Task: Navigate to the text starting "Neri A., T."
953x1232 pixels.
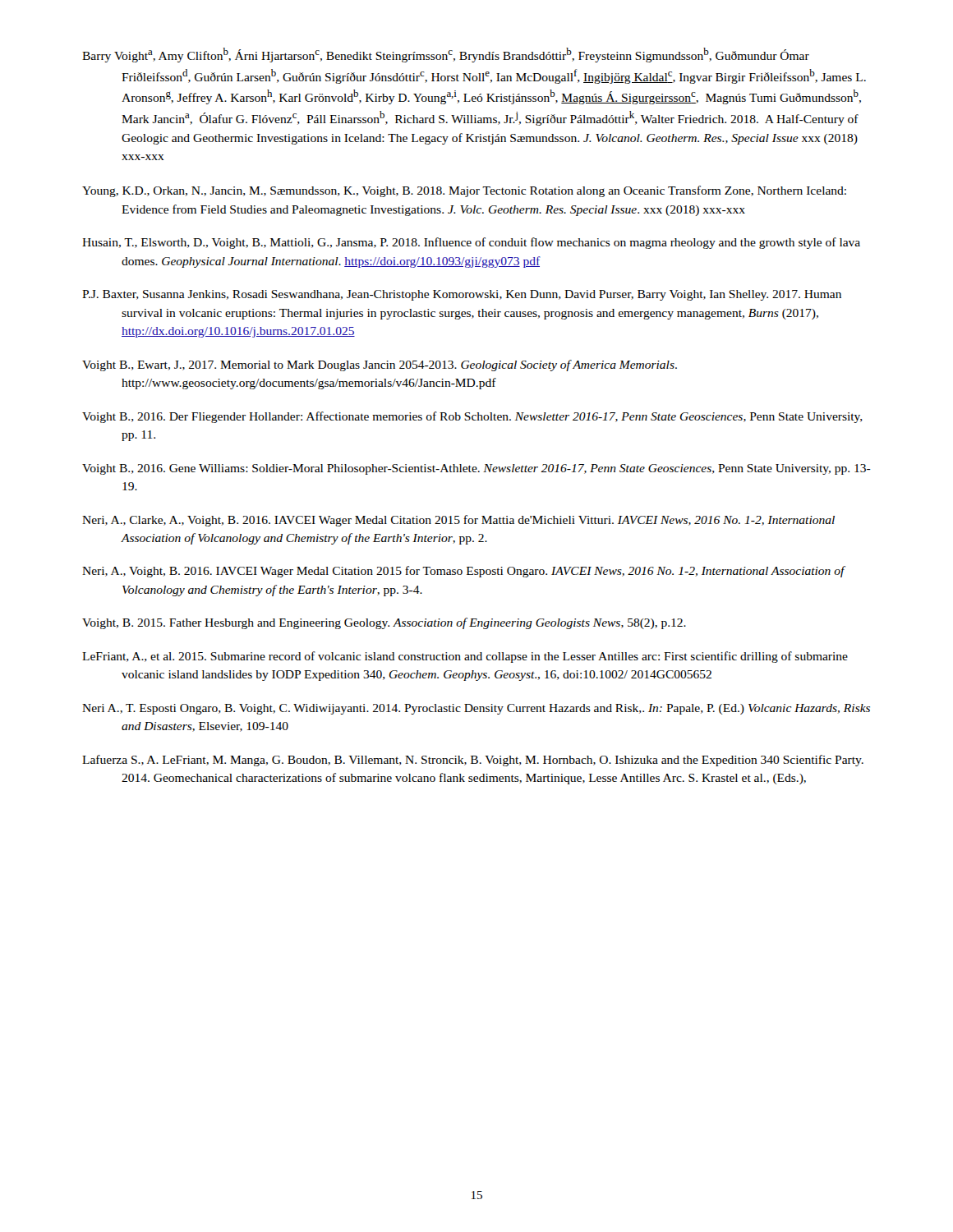Action: click(x=476, y=717)
